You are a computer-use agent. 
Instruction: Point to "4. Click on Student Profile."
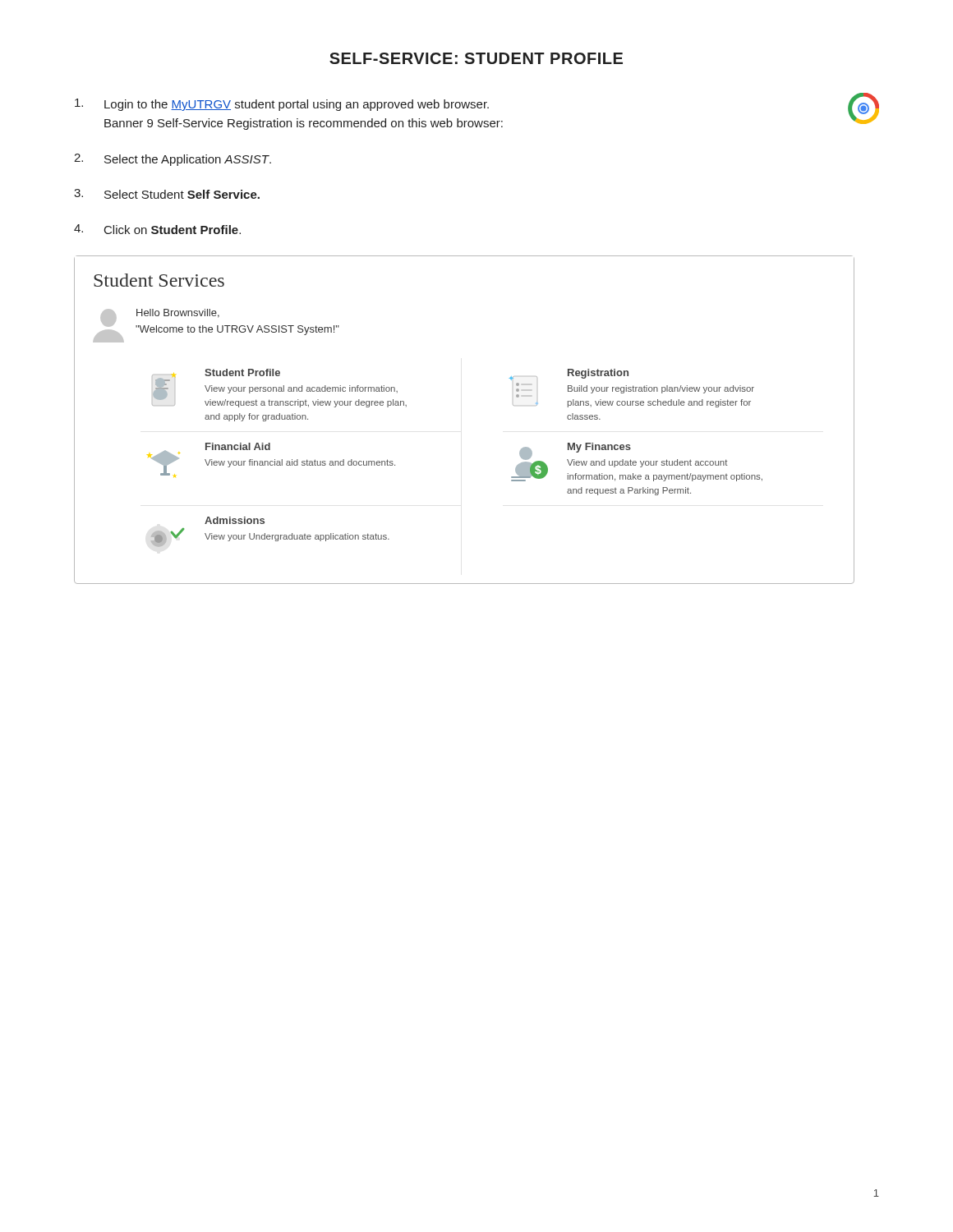157,229
